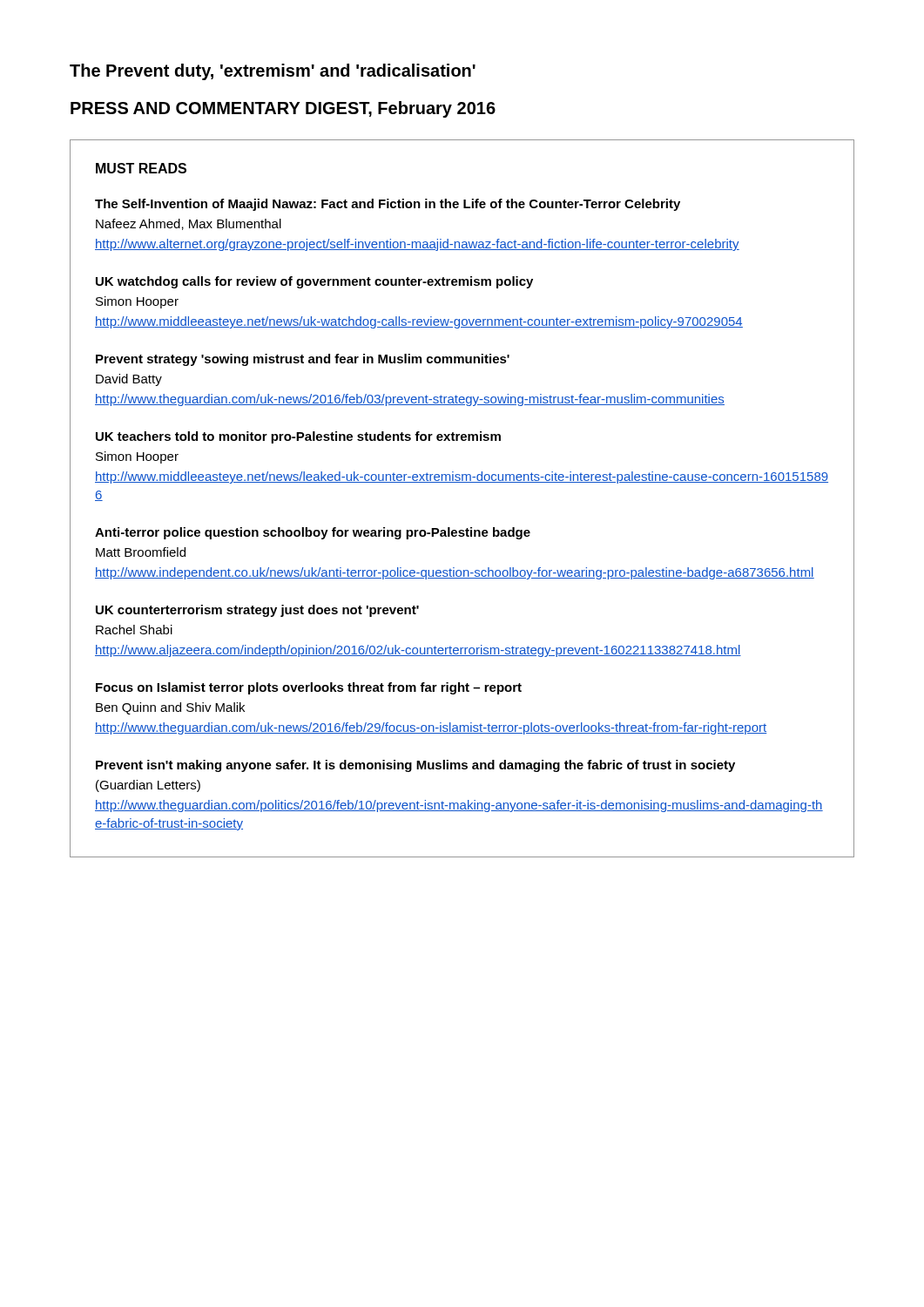Select the title that says "The Prevent duty,"
The image size is (924, 1307).
click(273, 71)
